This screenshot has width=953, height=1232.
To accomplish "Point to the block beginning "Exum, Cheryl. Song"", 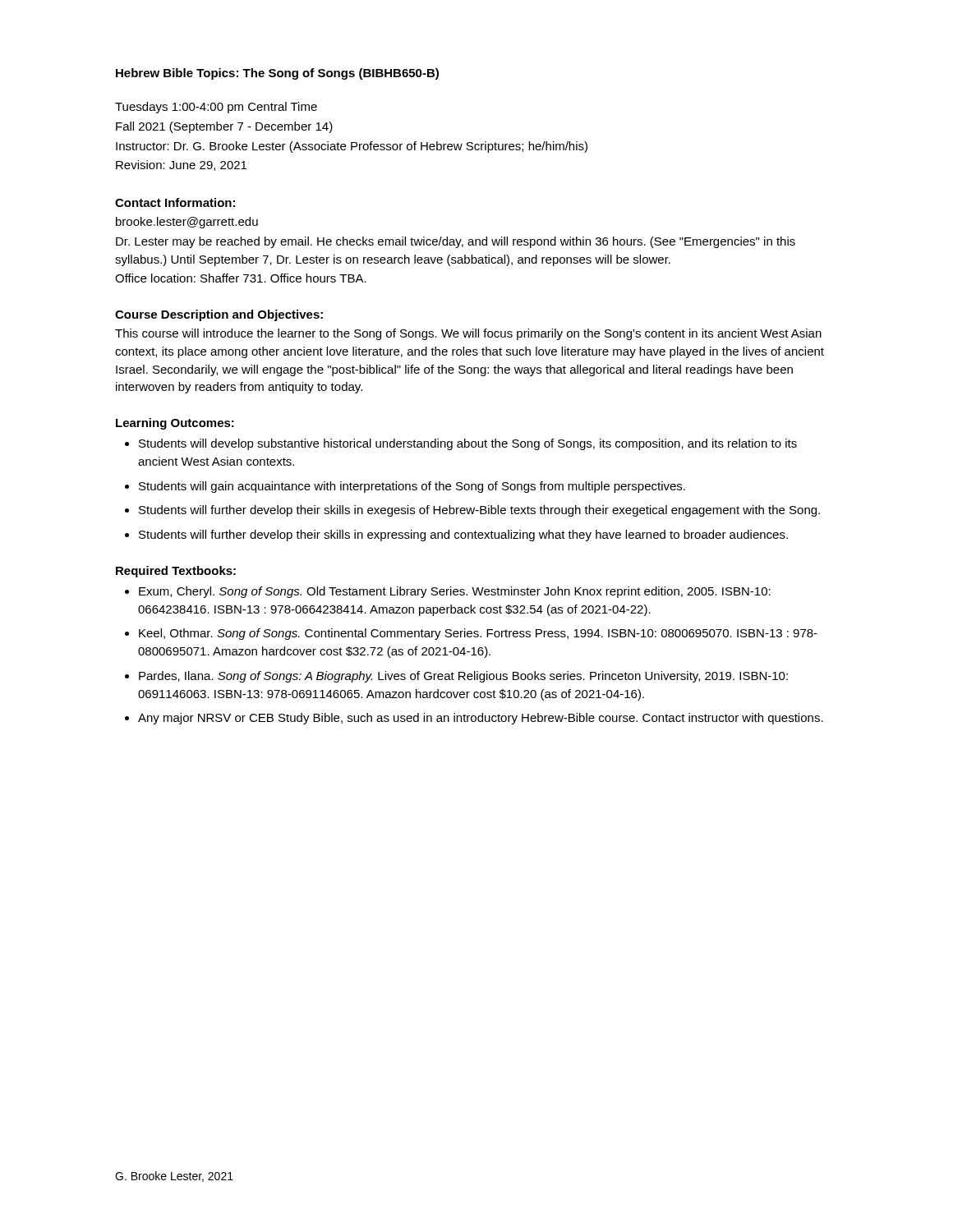I will [x=455, y=600].
